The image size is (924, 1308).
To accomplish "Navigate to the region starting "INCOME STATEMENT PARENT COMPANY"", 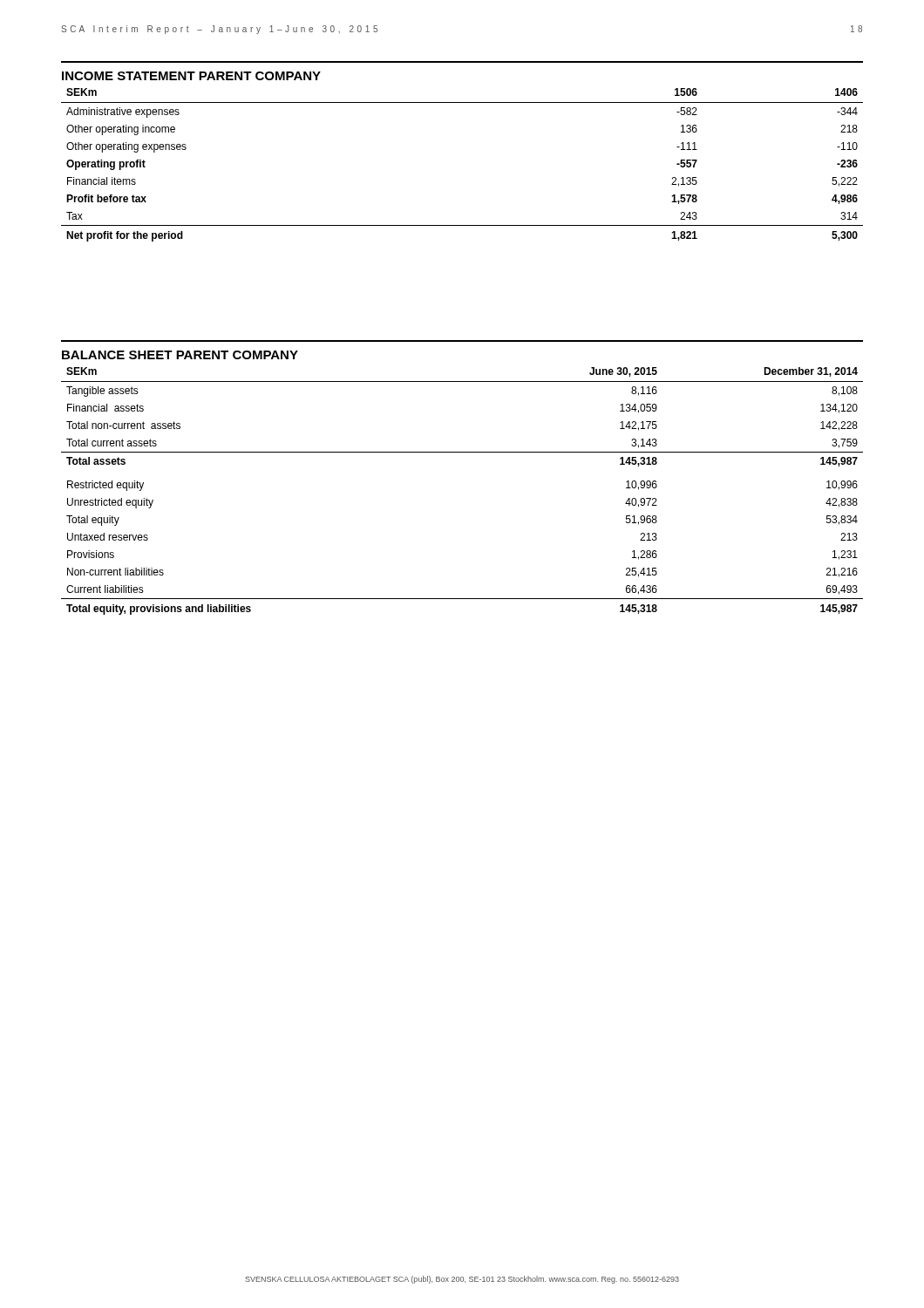I will (x=462, y=72).
